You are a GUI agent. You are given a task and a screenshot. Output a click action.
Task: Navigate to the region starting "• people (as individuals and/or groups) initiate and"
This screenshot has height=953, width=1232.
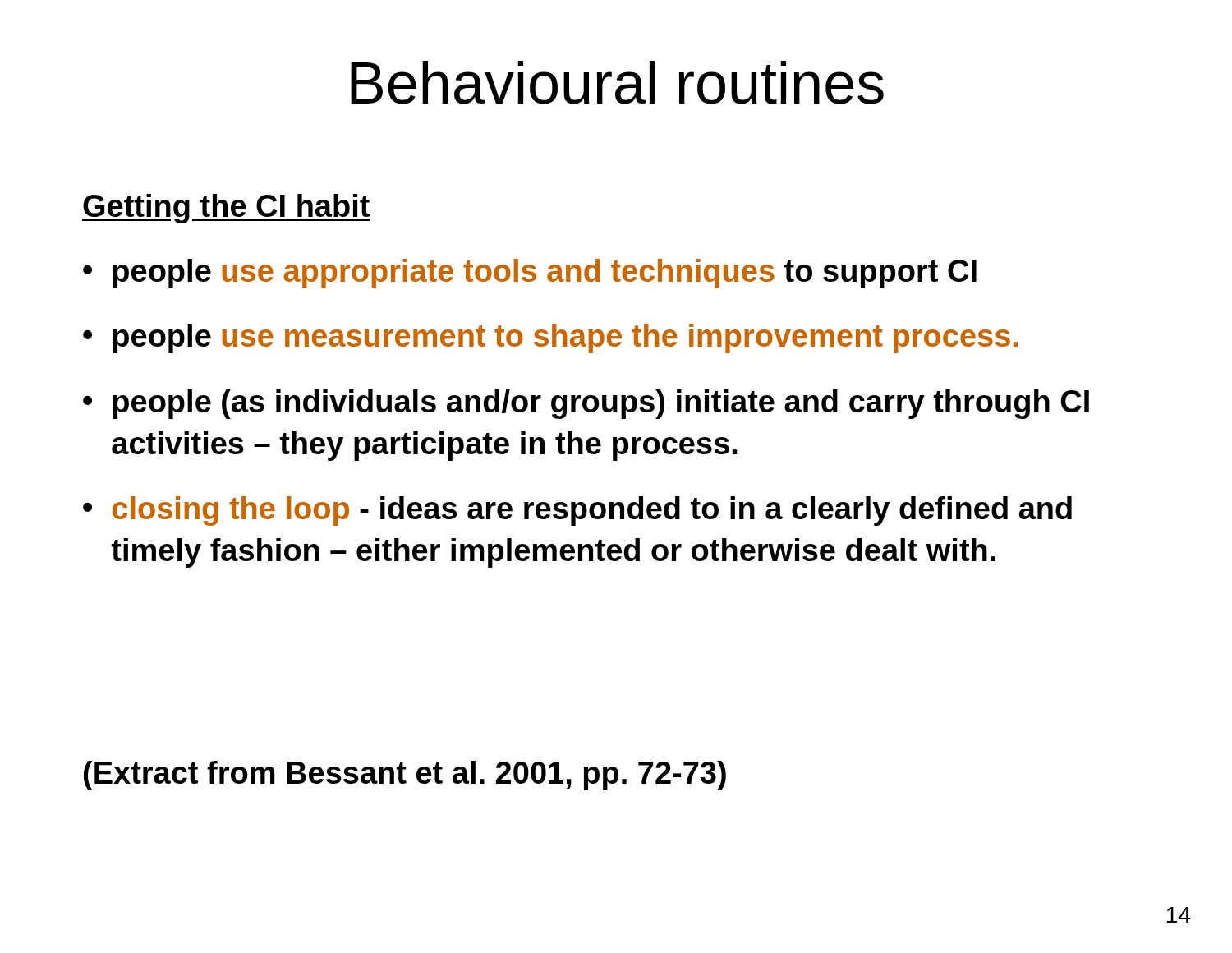click(608, 423)
